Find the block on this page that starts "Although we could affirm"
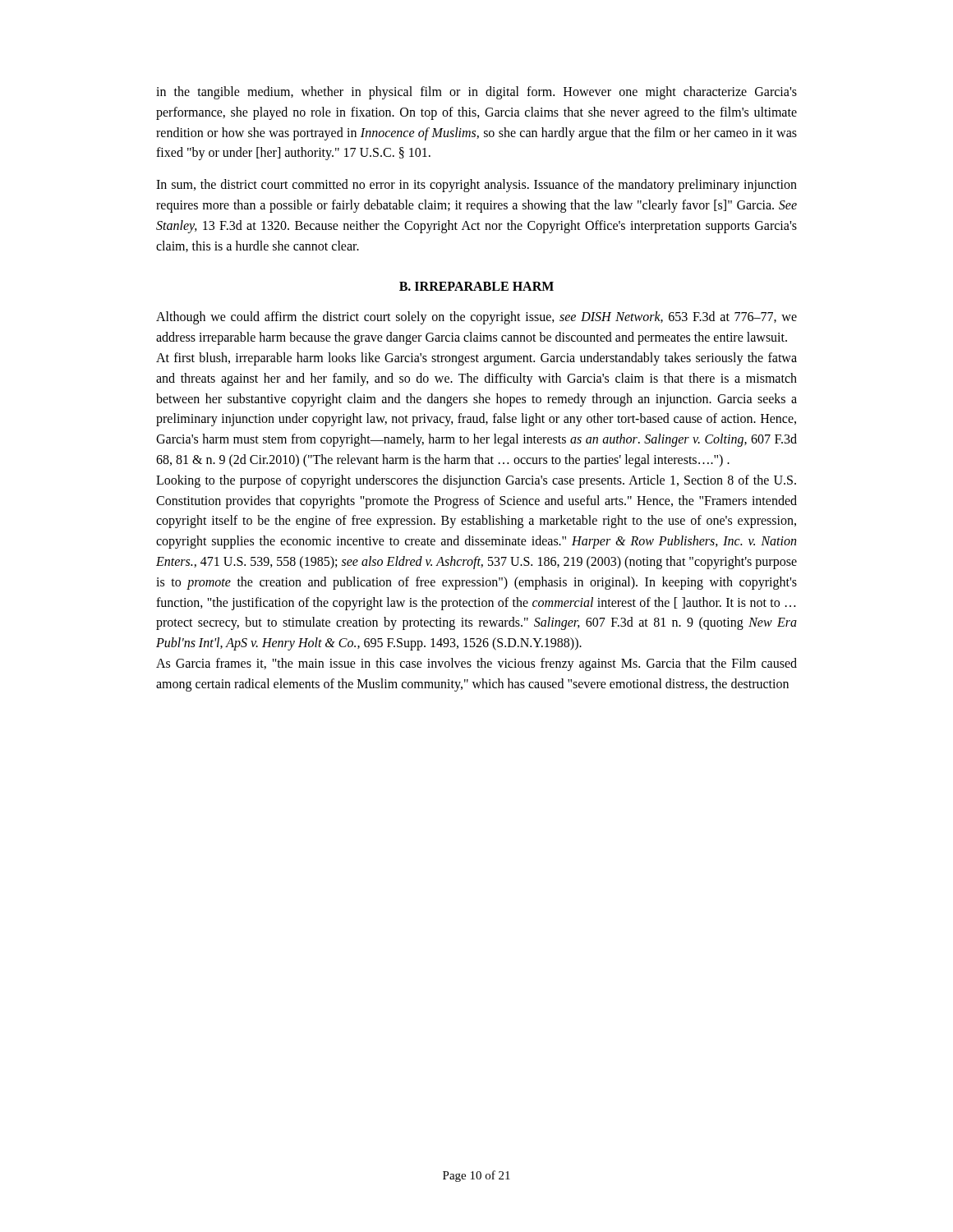The width and height of the screenshot is (953, 1232). click(x=476, y=328)
